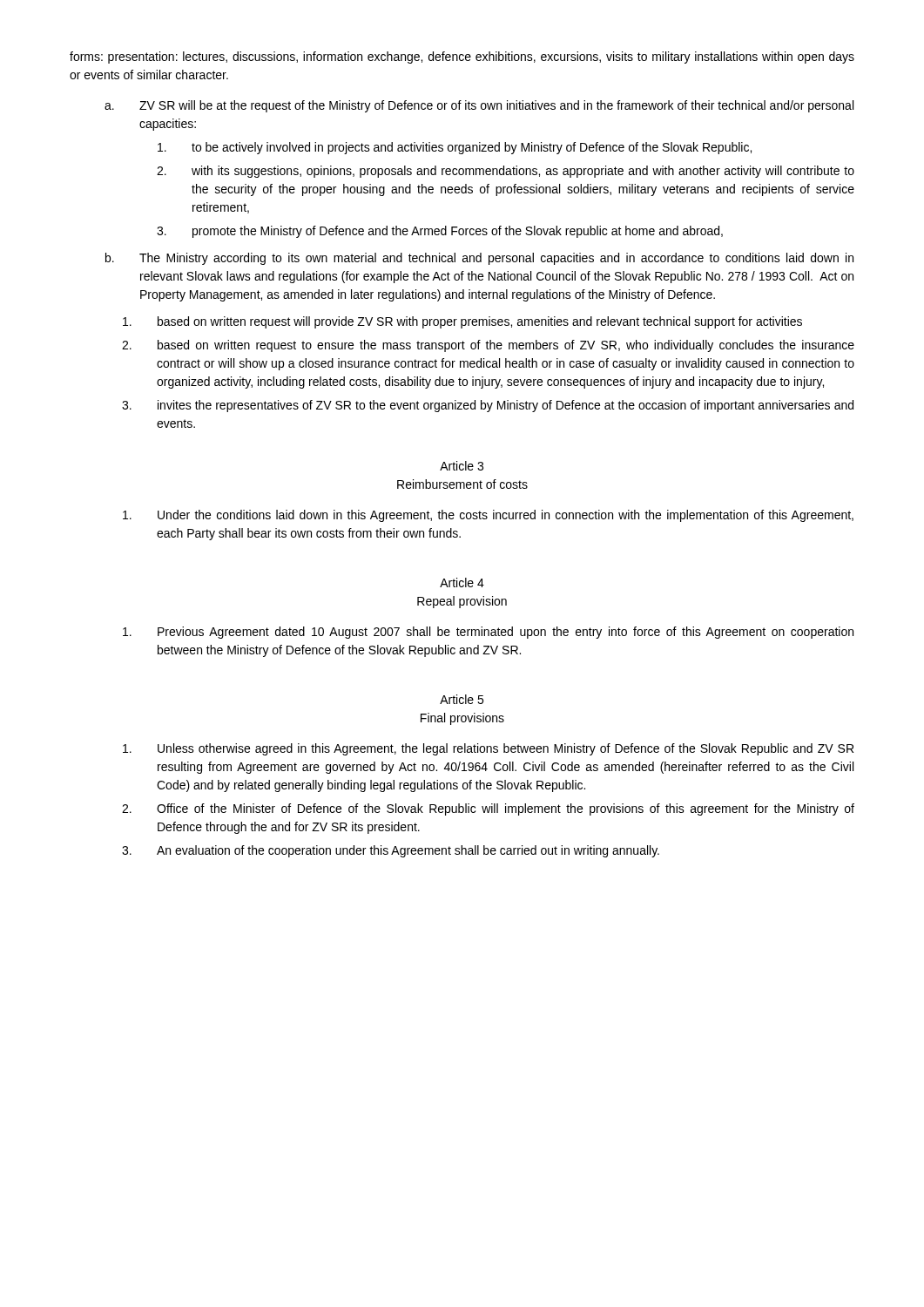Find the element starting "3. invites the representatives of ZV"
Viewport: 924px width, 1307px height.
click(x=479, y=415)
